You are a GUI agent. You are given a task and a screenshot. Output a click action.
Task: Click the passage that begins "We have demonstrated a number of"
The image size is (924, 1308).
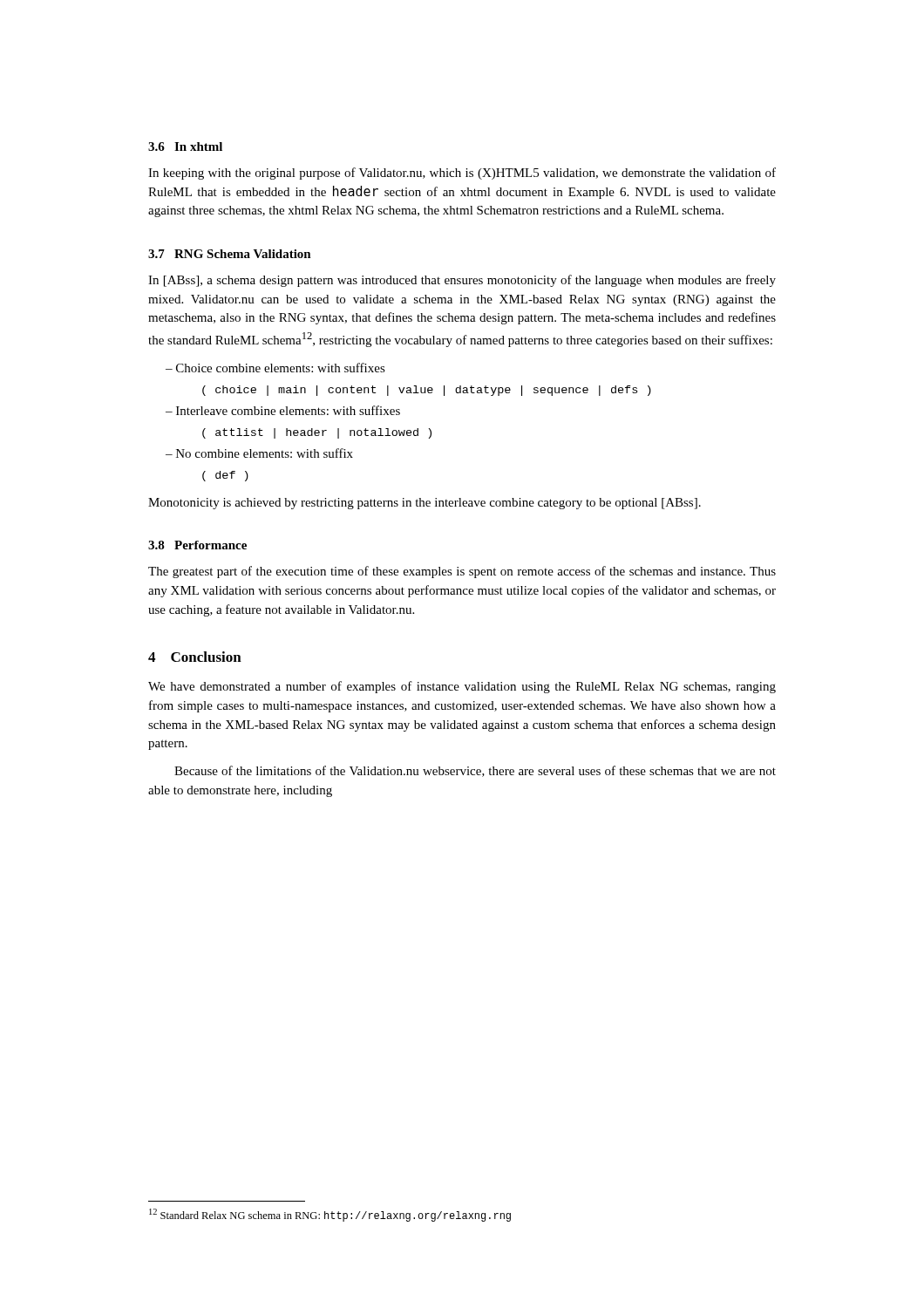coord(462,739)
